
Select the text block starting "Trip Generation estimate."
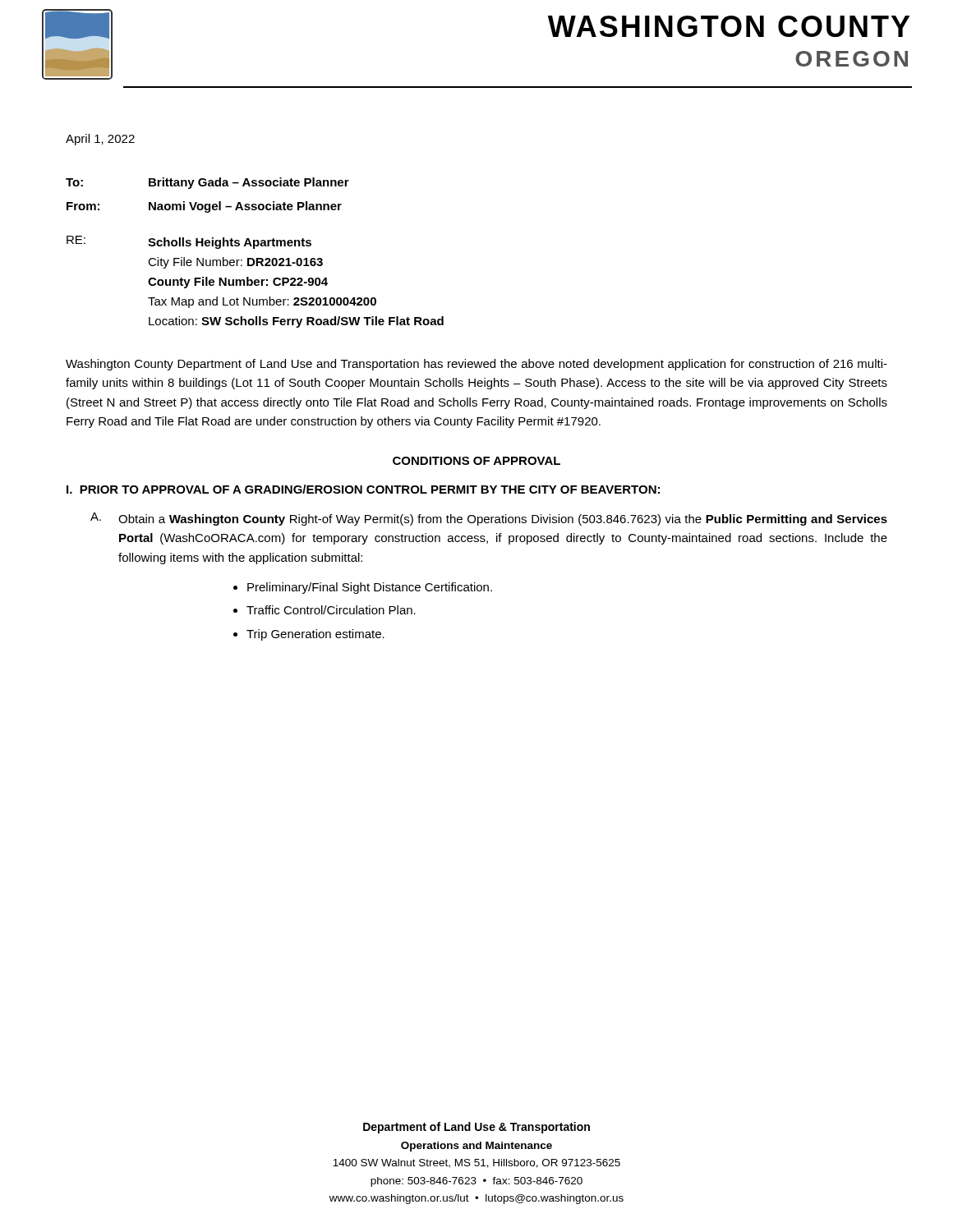pyautogui.click(x=316, y=633)
